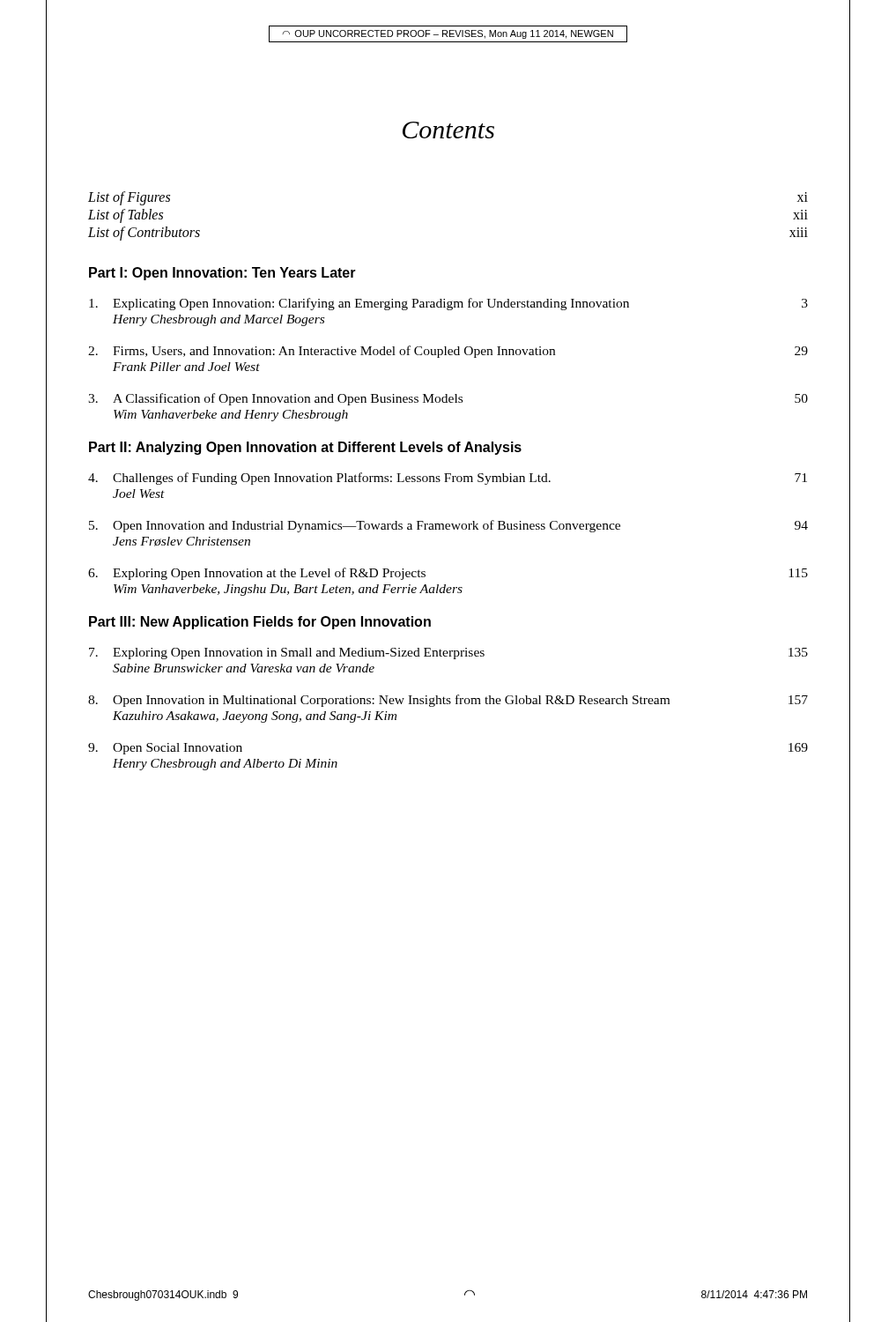Point to the text starting "List of Contributors xiii"
This screenshot has height=1322, width=896.
tap(148, 234)
